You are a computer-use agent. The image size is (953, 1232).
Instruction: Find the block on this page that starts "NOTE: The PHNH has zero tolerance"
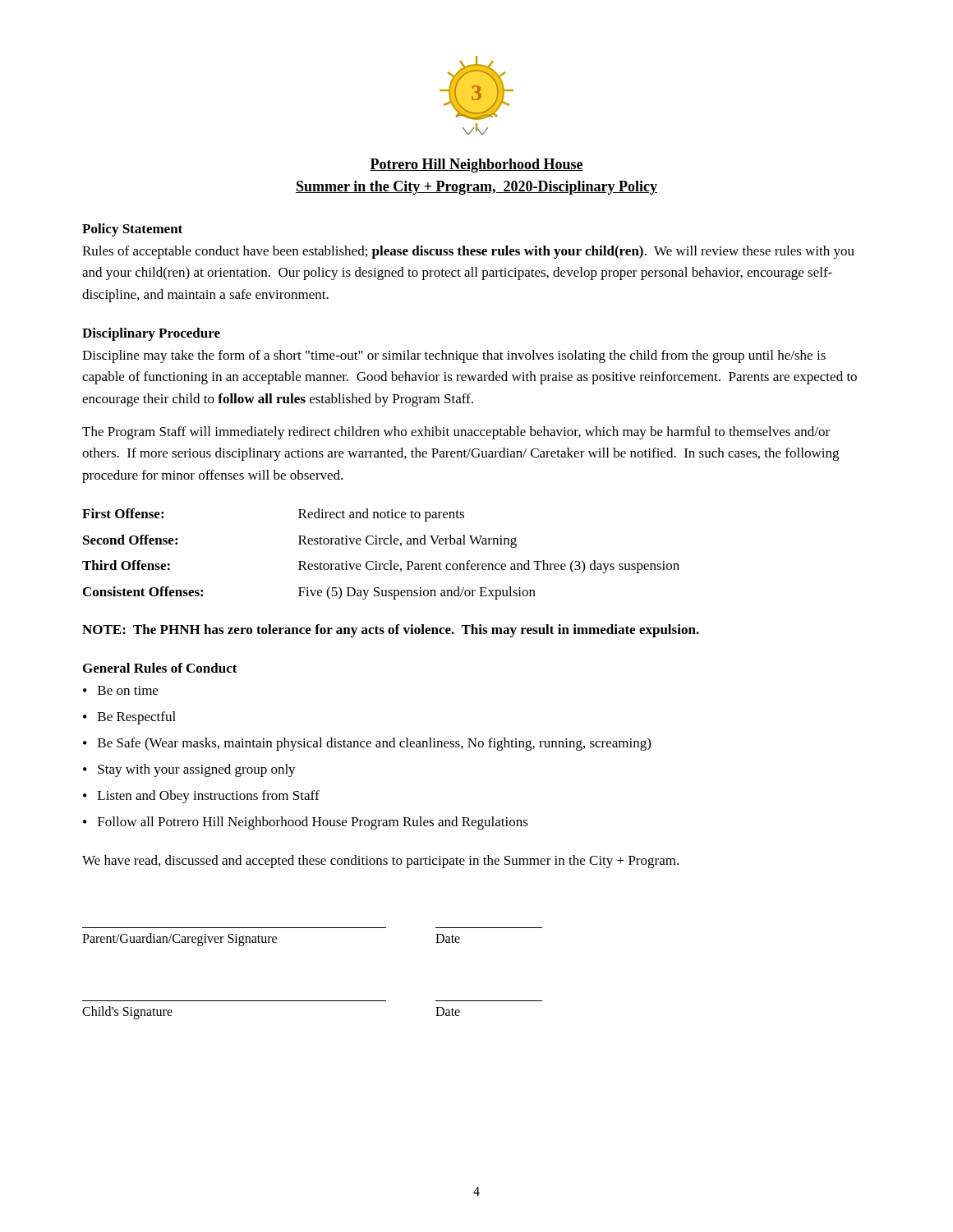[x=391, y=630]
